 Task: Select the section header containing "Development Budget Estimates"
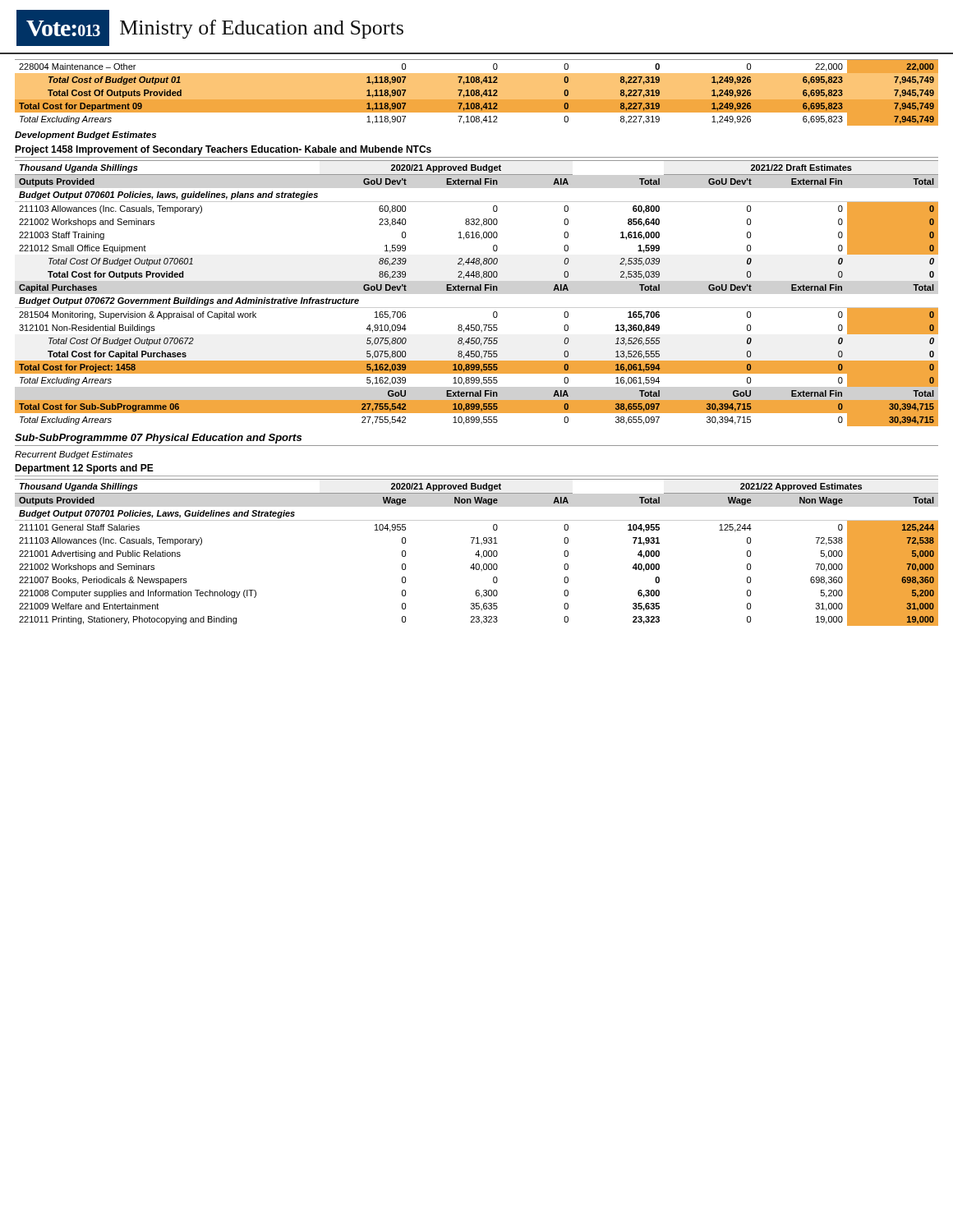click(86, 135)
